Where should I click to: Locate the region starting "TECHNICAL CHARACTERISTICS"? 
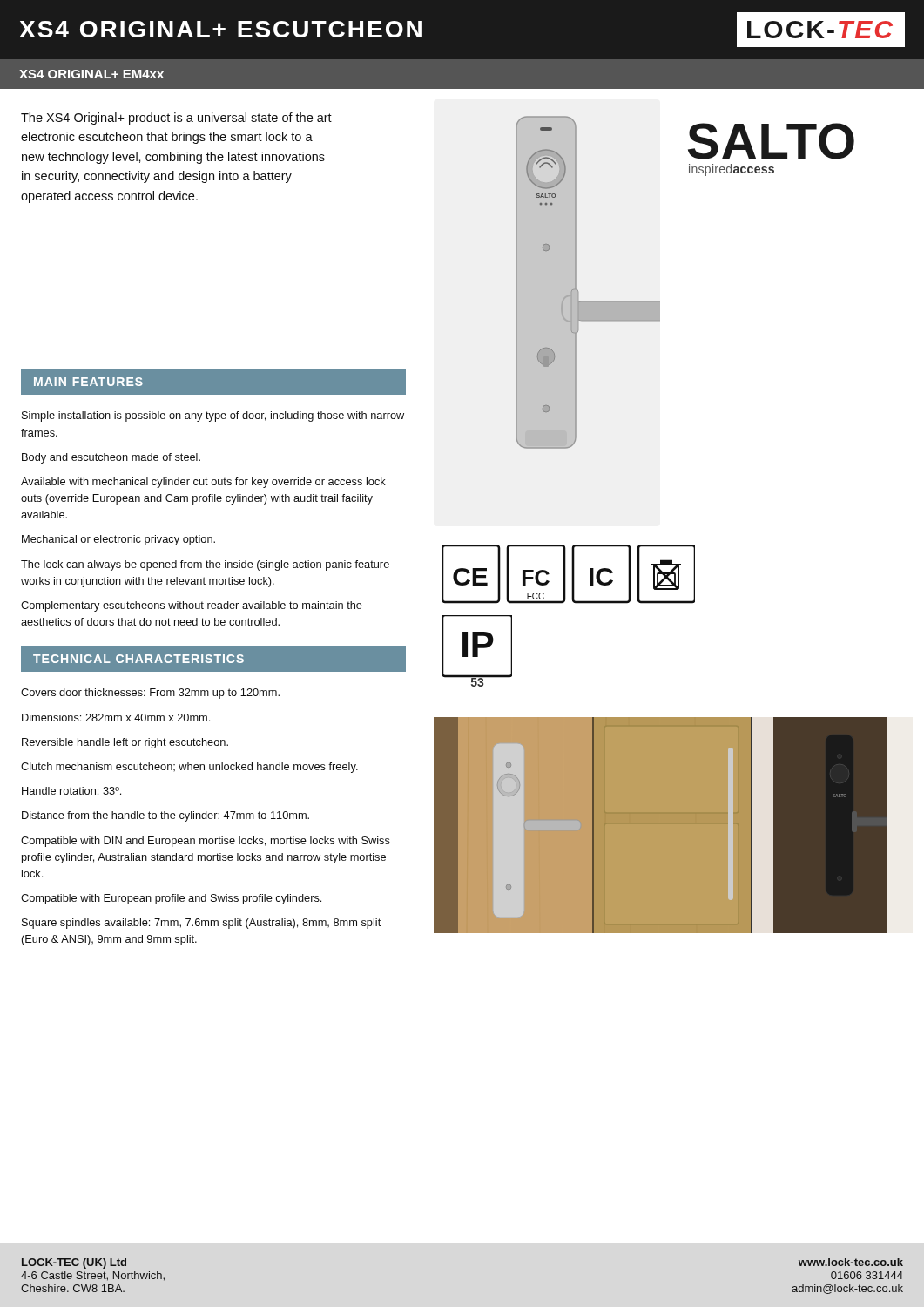[139, 659]
